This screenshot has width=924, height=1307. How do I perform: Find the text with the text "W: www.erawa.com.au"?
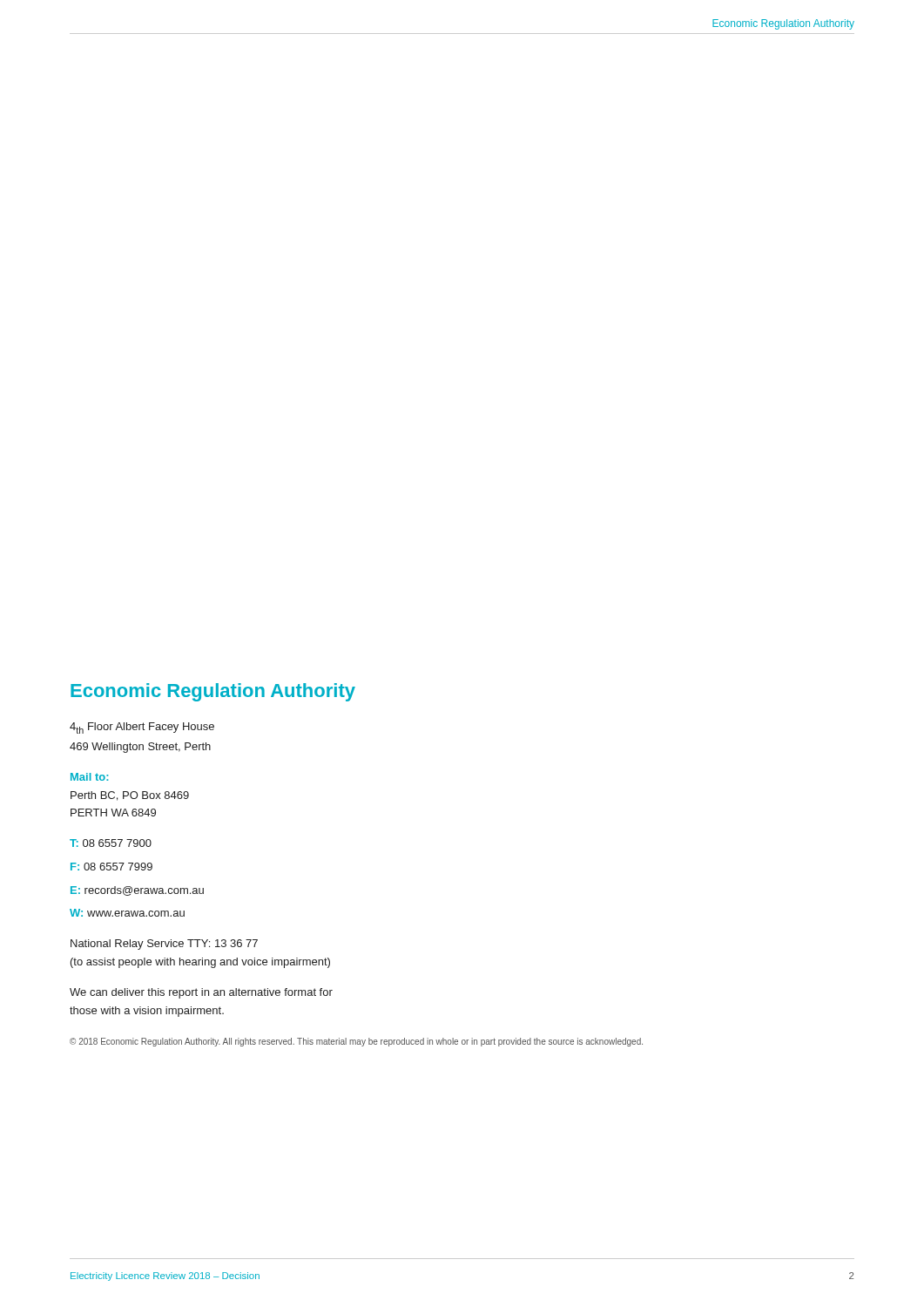coord(127,913)
